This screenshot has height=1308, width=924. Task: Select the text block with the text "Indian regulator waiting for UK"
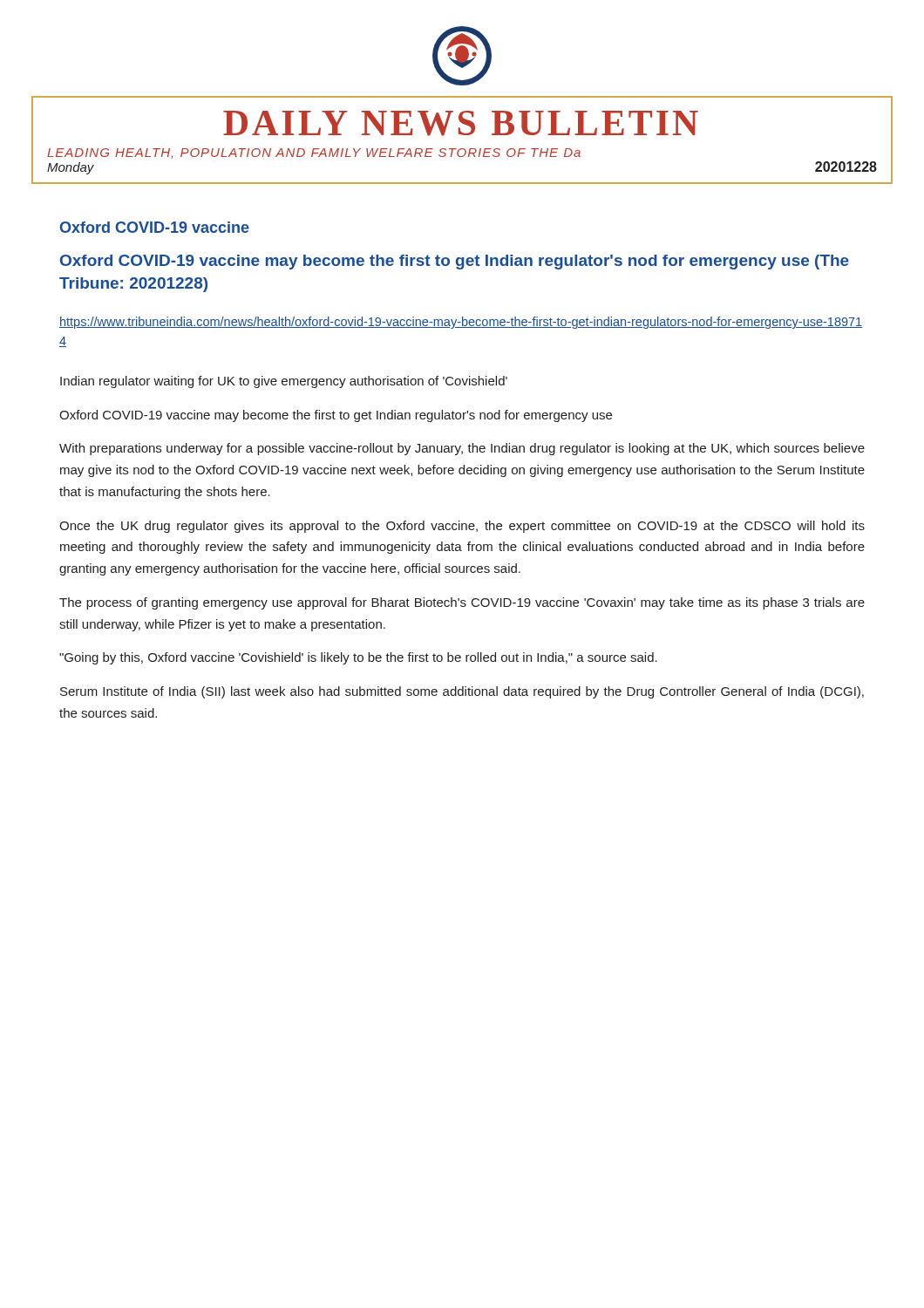pos(462,381)
